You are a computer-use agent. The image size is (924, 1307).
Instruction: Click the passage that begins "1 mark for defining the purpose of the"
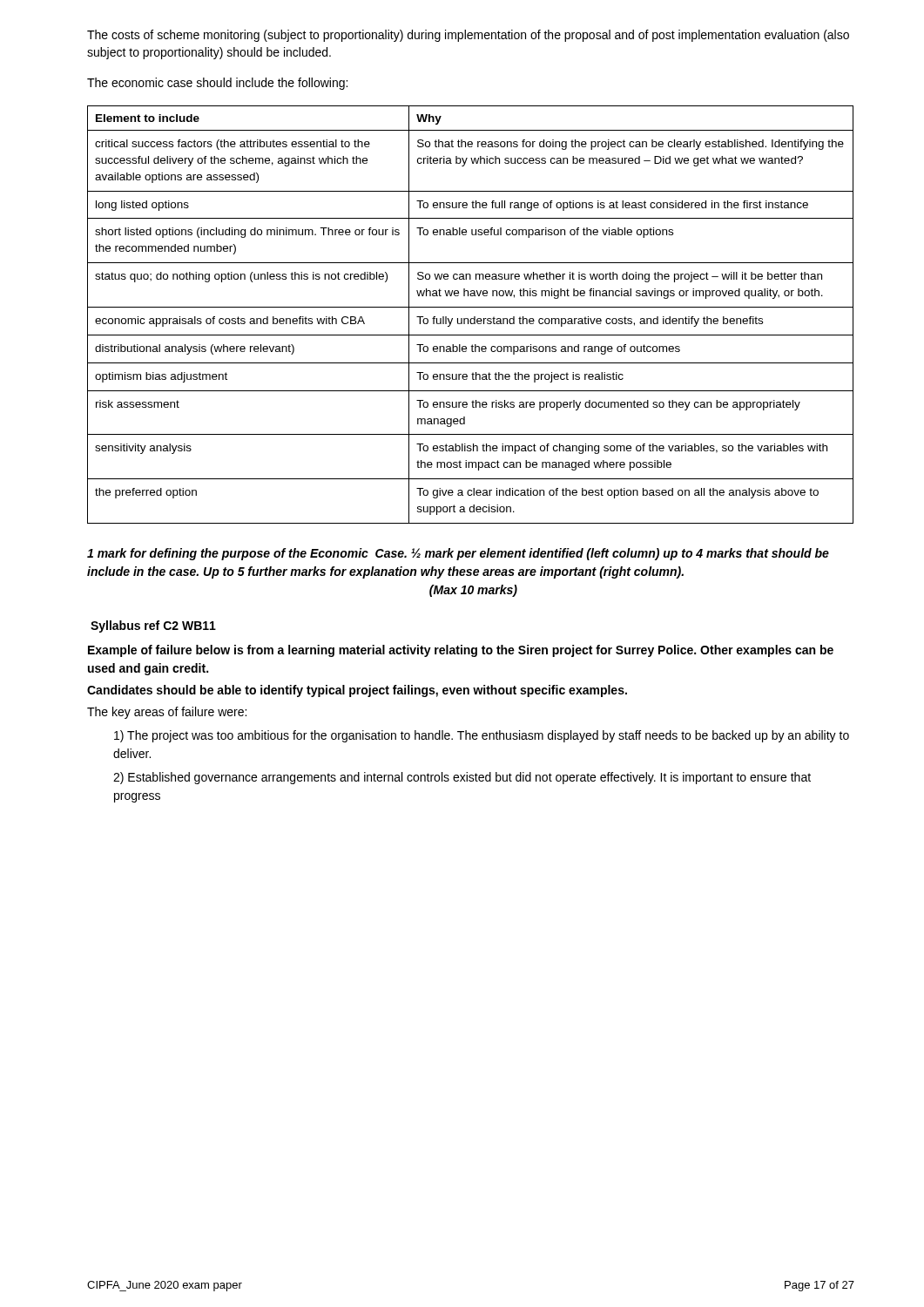(458, 572)
